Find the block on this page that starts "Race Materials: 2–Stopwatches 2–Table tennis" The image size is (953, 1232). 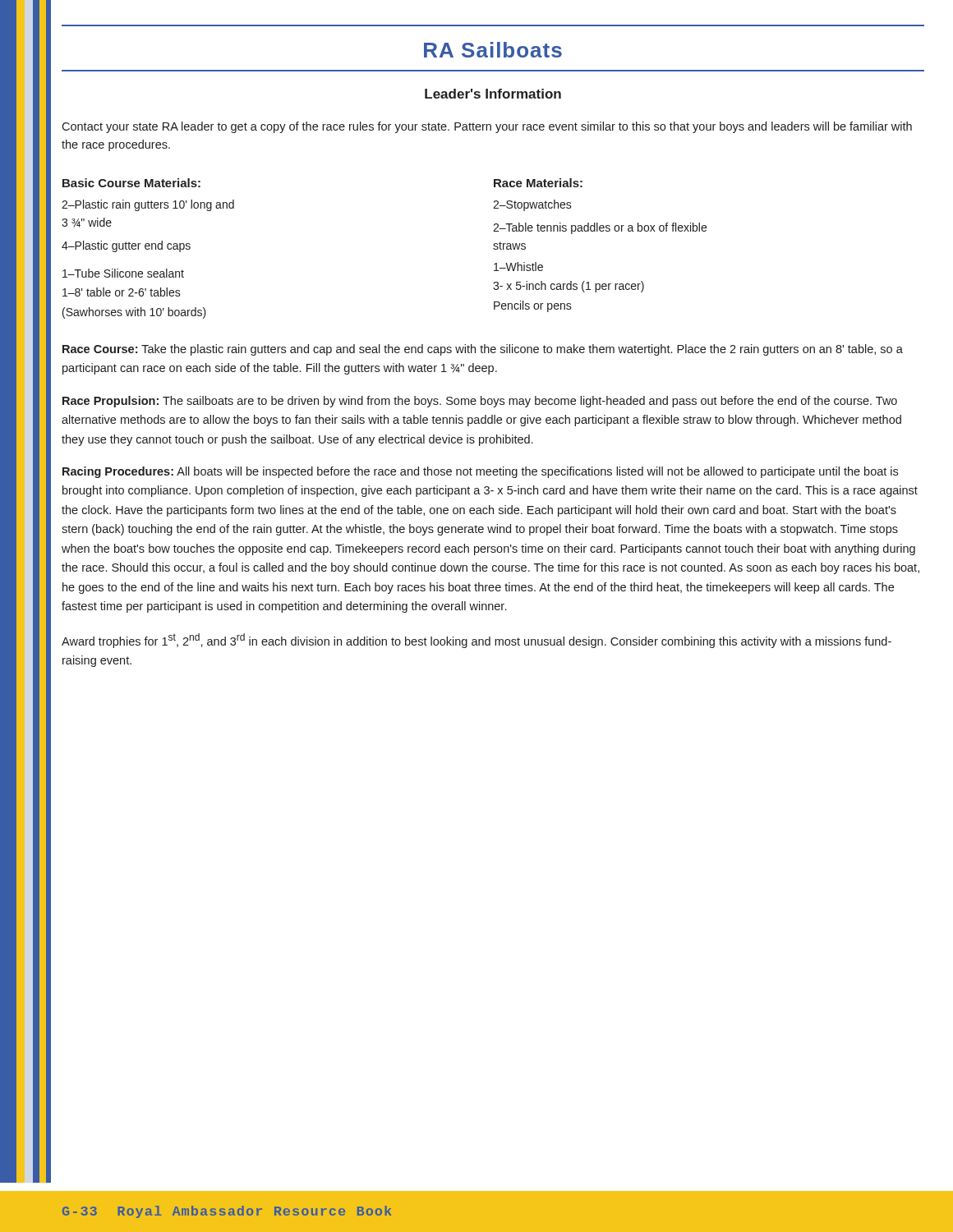click(538, 183)
